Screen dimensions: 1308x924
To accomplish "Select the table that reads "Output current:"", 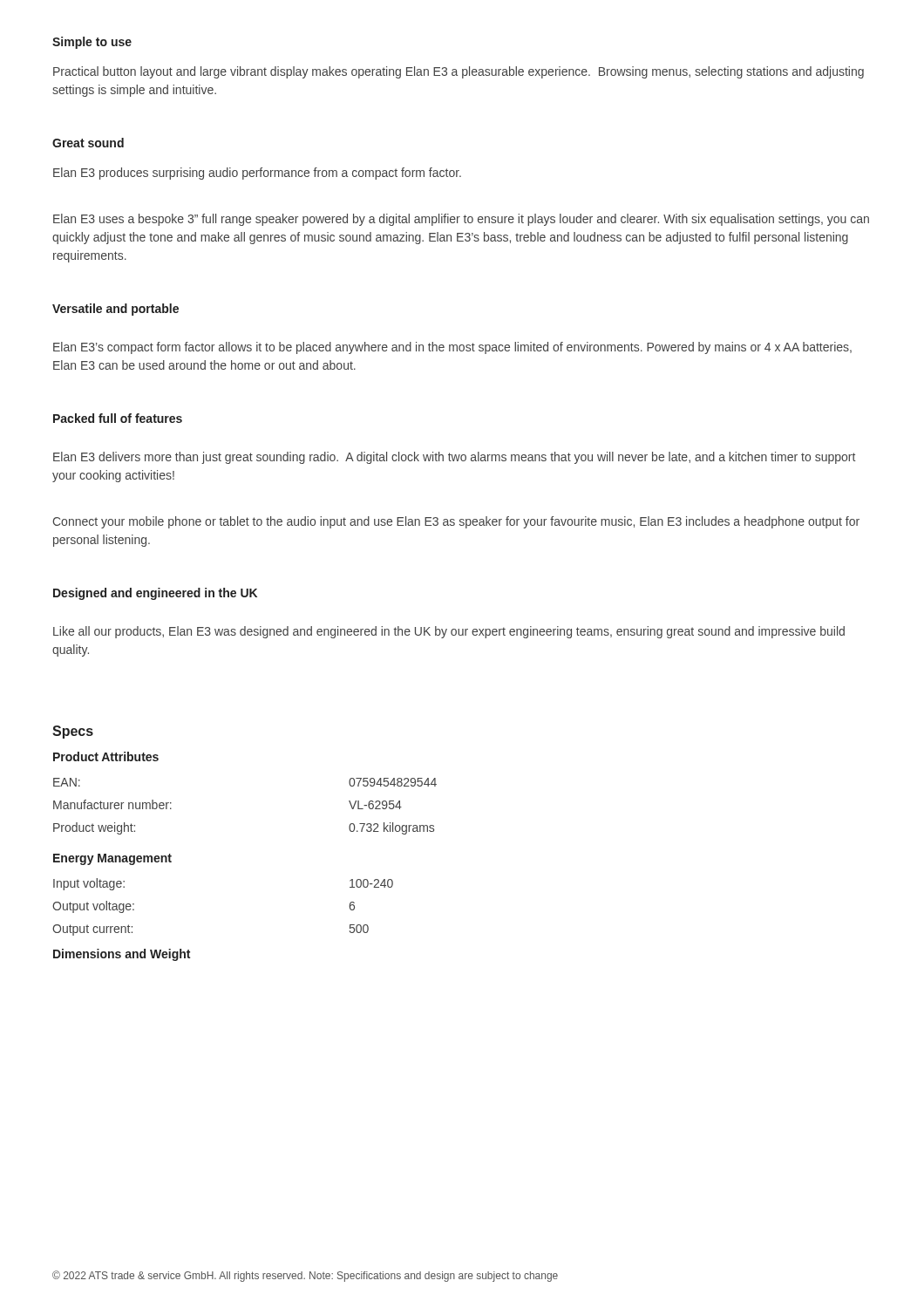I will coord(462,906).
